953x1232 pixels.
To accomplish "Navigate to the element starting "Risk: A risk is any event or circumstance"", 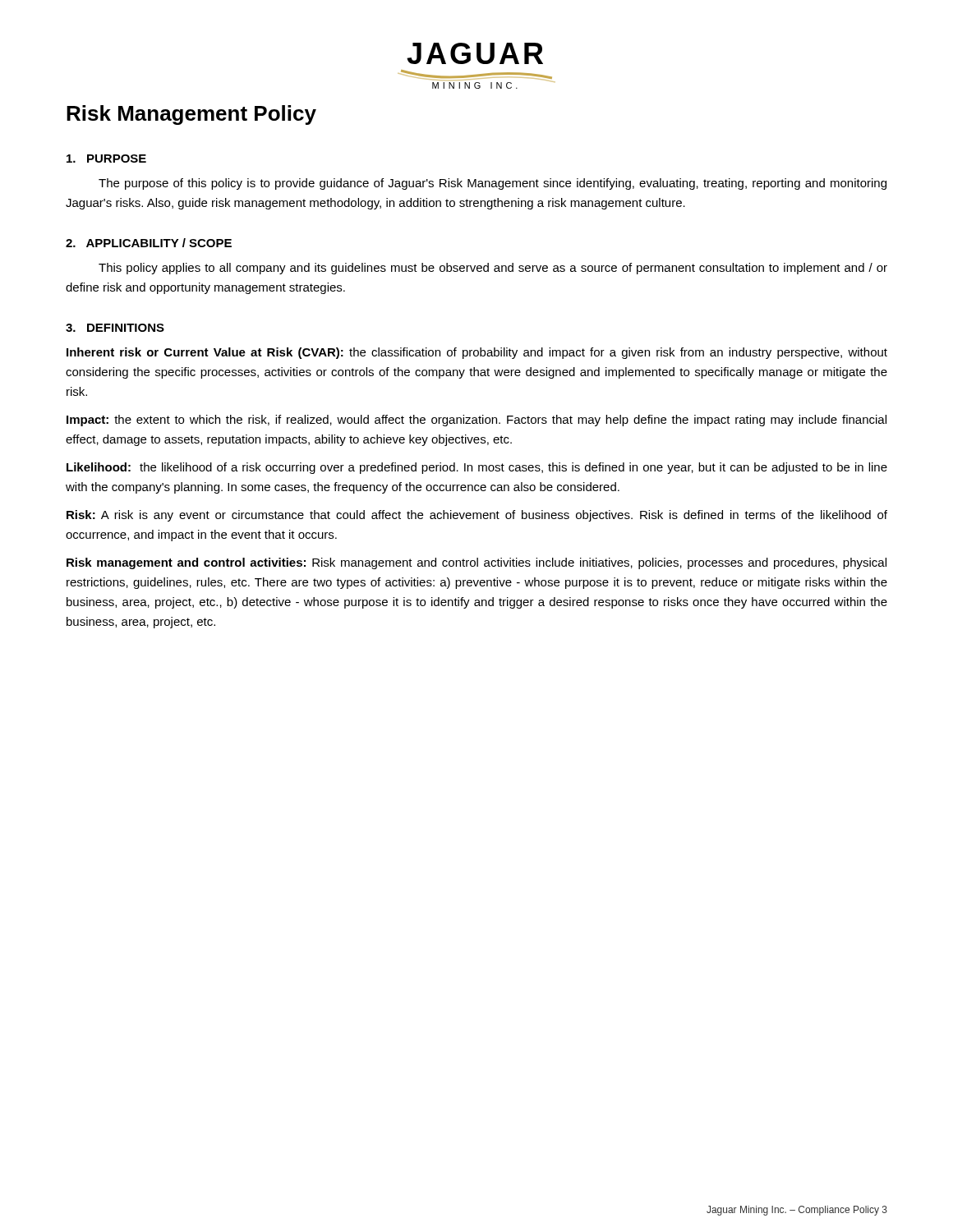I will click(x=476, y=524).
